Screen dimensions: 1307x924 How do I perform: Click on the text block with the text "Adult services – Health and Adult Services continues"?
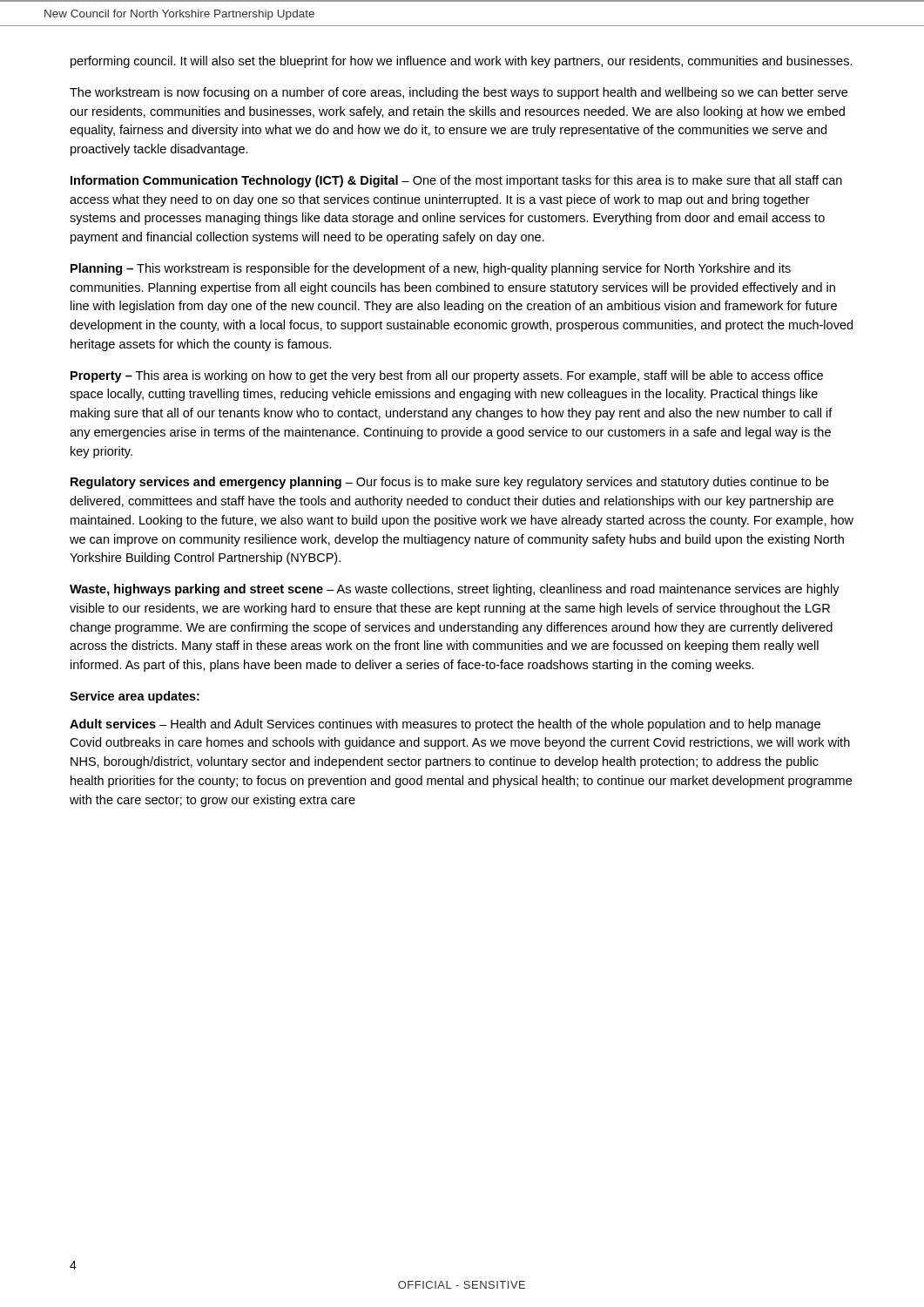click(462, 762)
